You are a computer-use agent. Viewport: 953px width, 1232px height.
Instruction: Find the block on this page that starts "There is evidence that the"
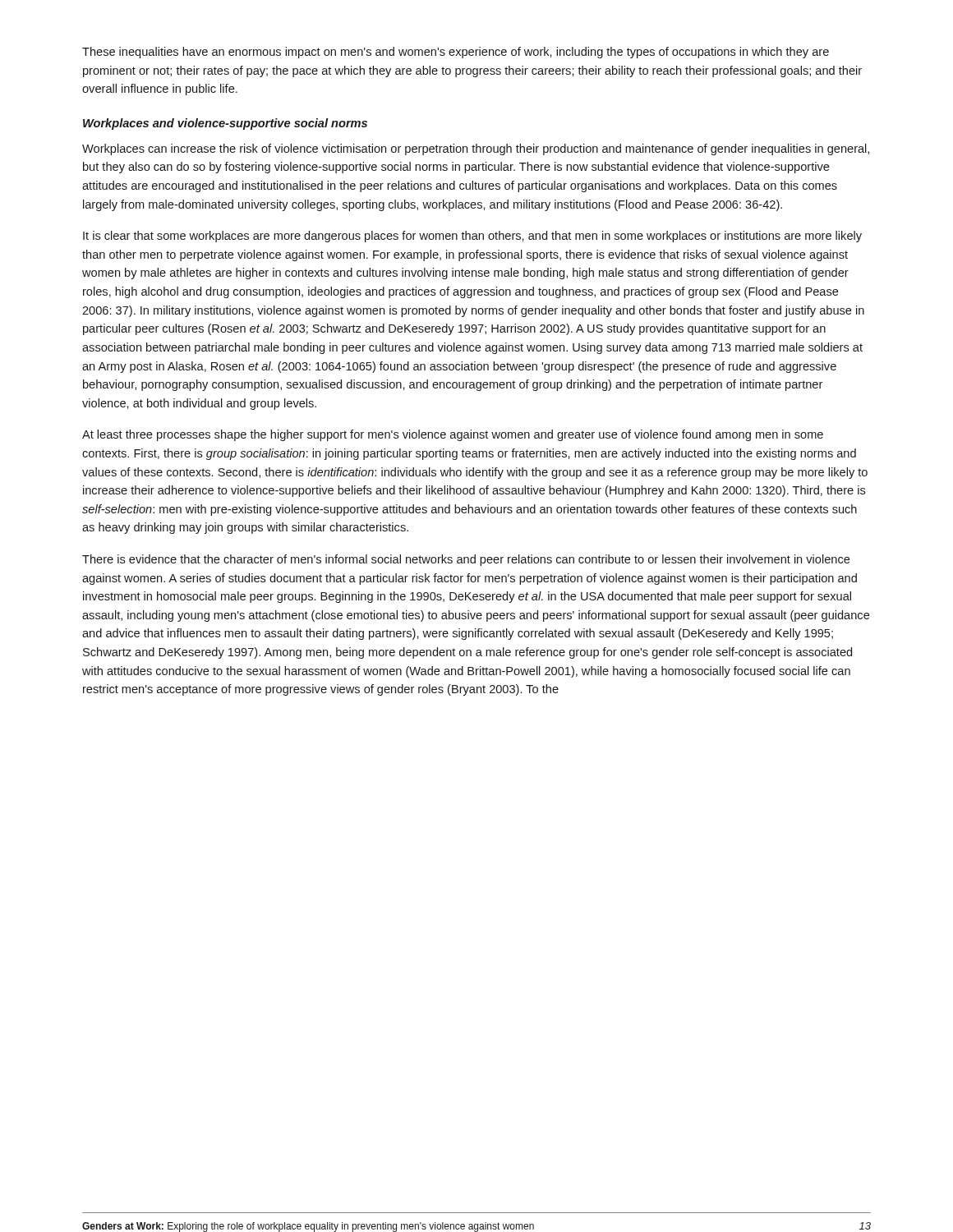476,624
